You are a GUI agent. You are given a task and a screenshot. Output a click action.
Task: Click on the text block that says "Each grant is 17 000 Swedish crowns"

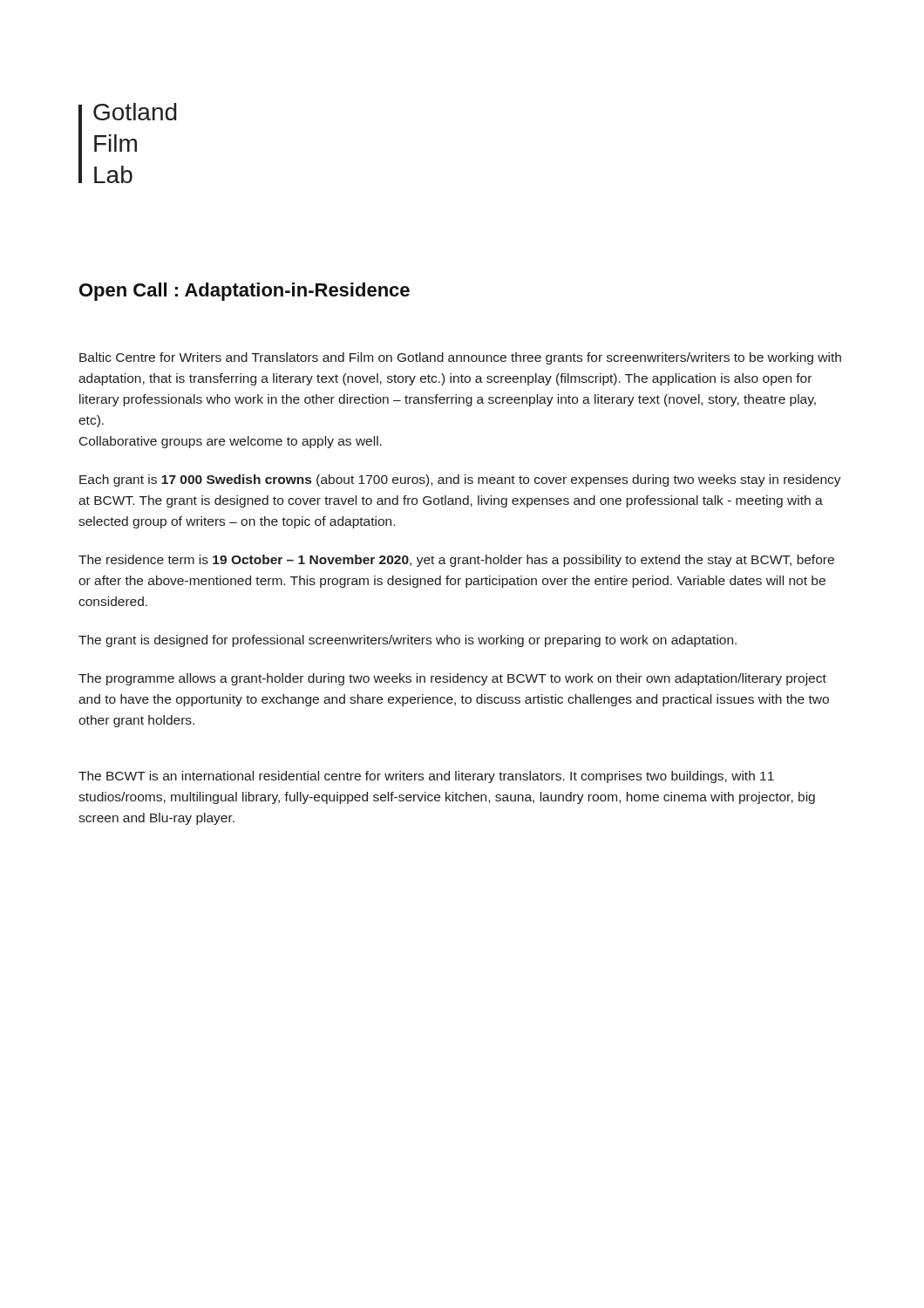click(x=460, y=500)
